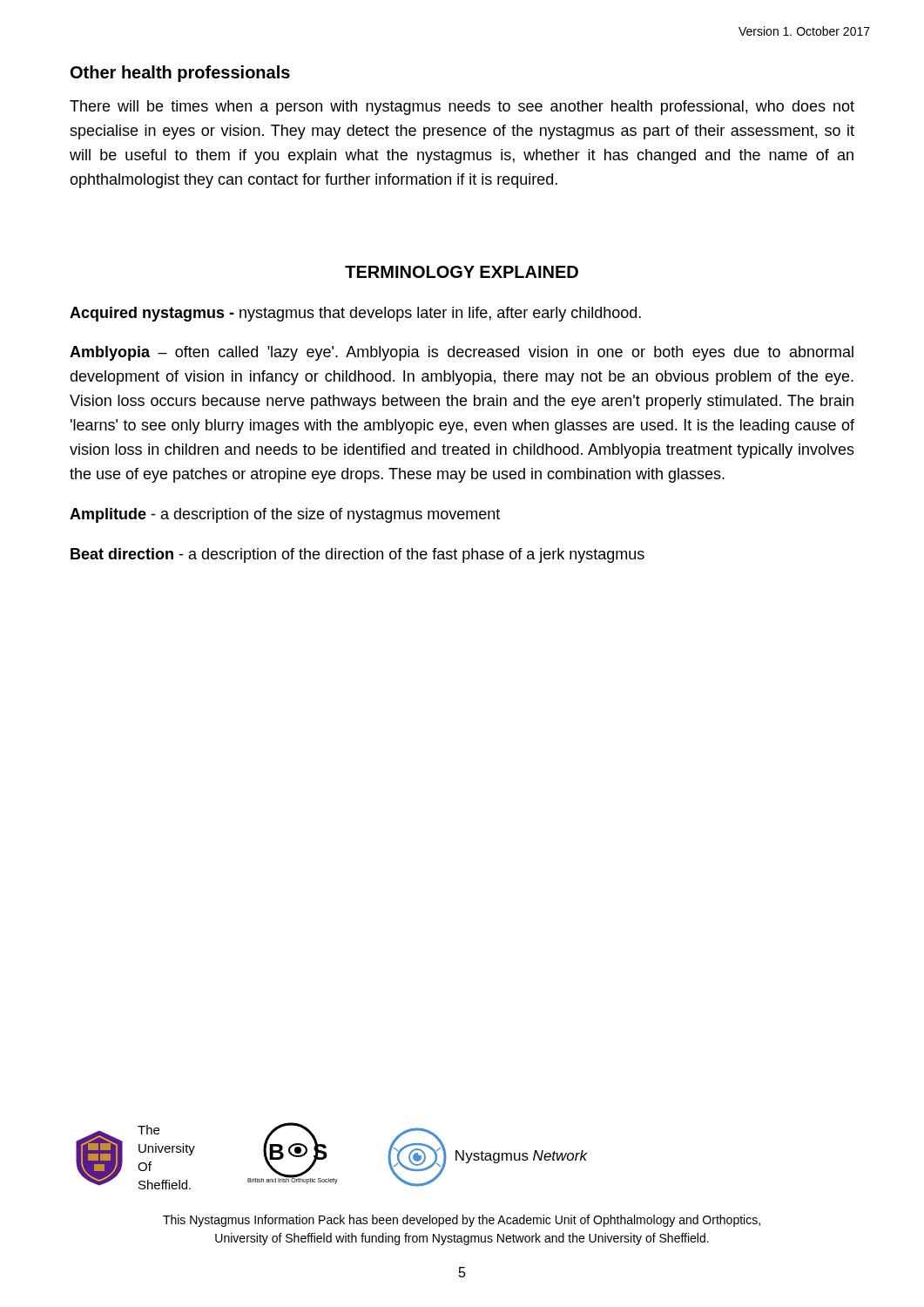This screenshot has width=924, height=1307.
Task: Select the text block that reads "Acquired nystagmus - nystagmus that develops"
Action: click(x=356, y=312)
